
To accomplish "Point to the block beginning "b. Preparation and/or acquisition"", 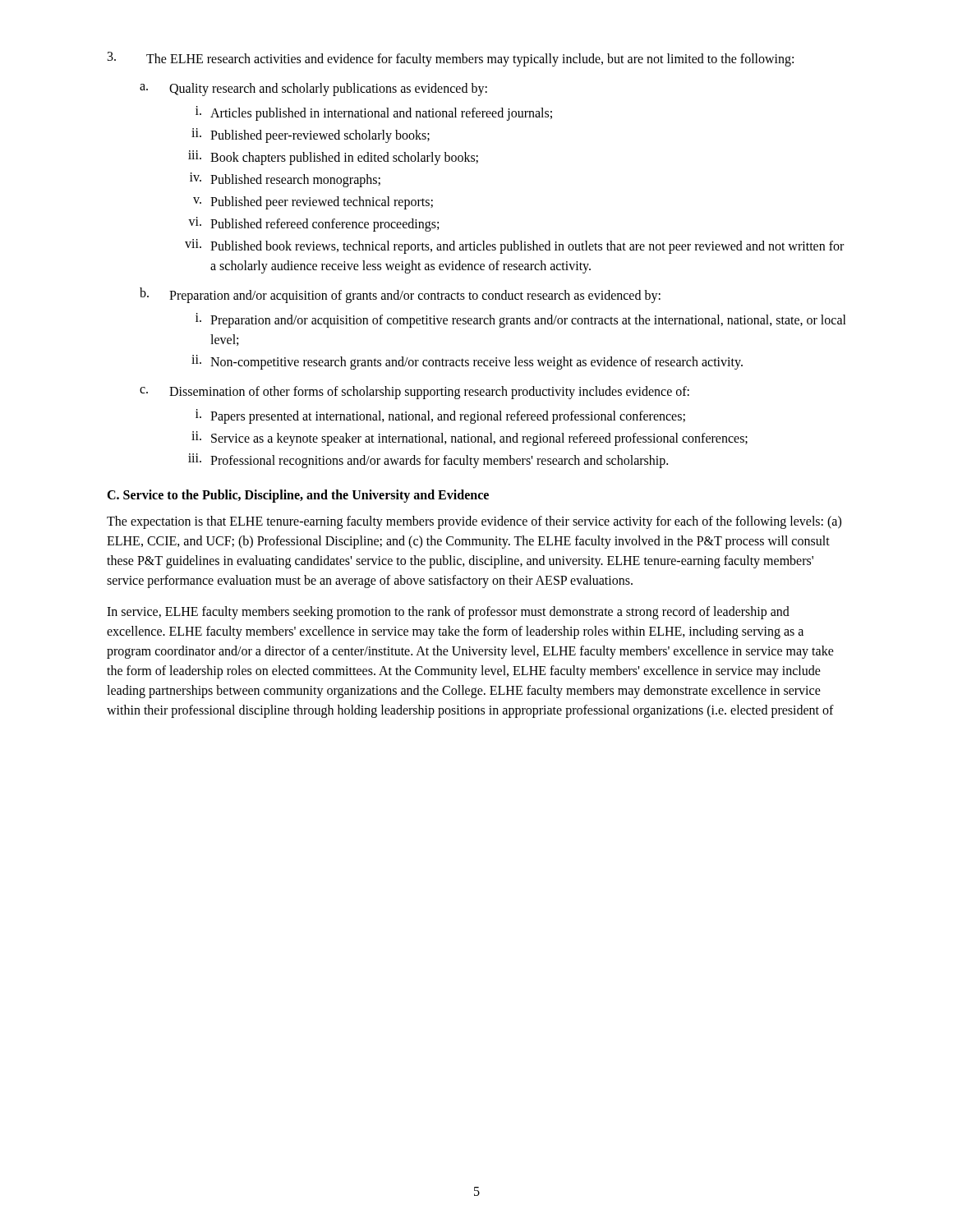I will pos(400,296).
